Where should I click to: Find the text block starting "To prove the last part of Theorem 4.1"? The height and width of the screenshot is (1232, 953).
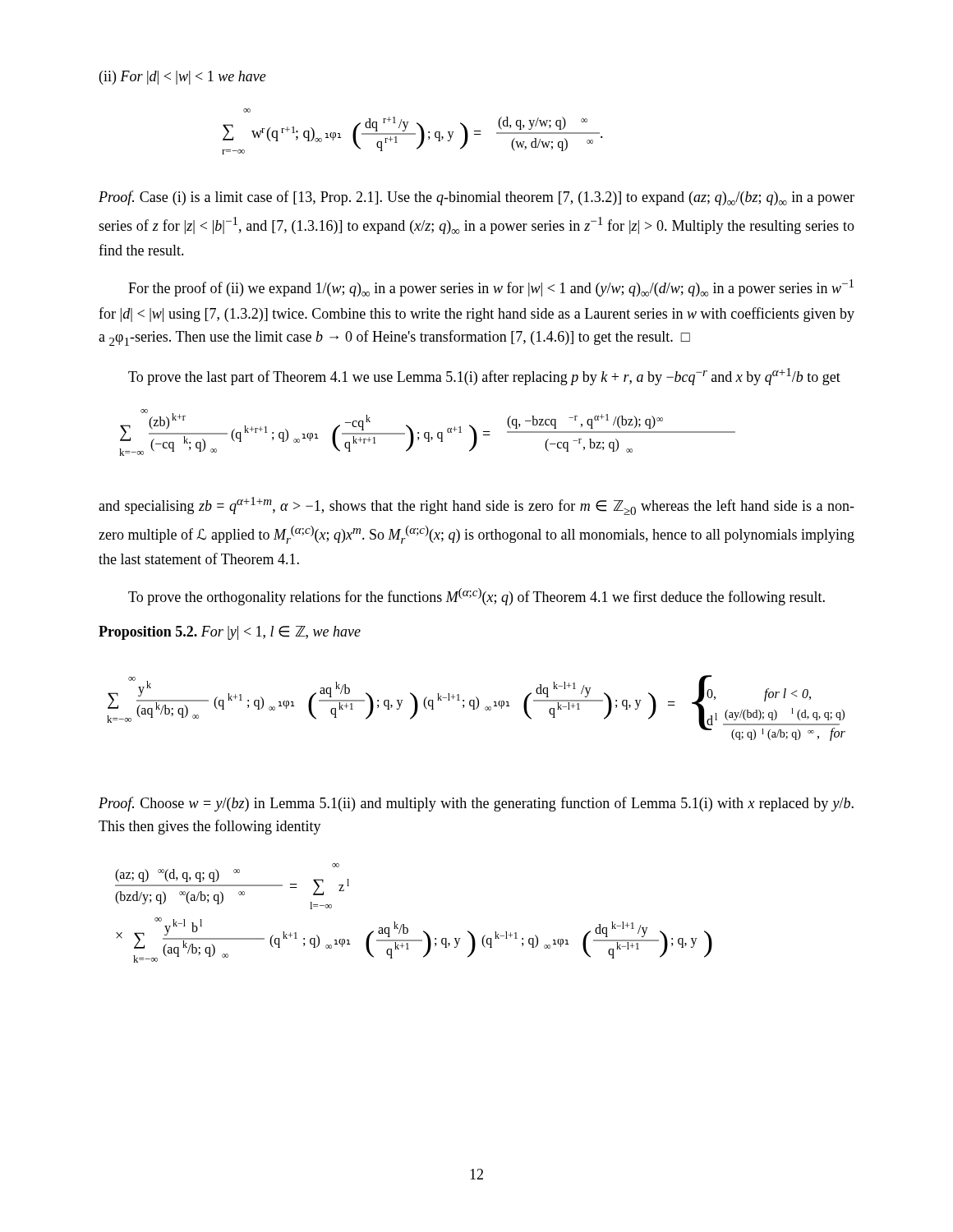pyautogui.click(x=484, y=375)
